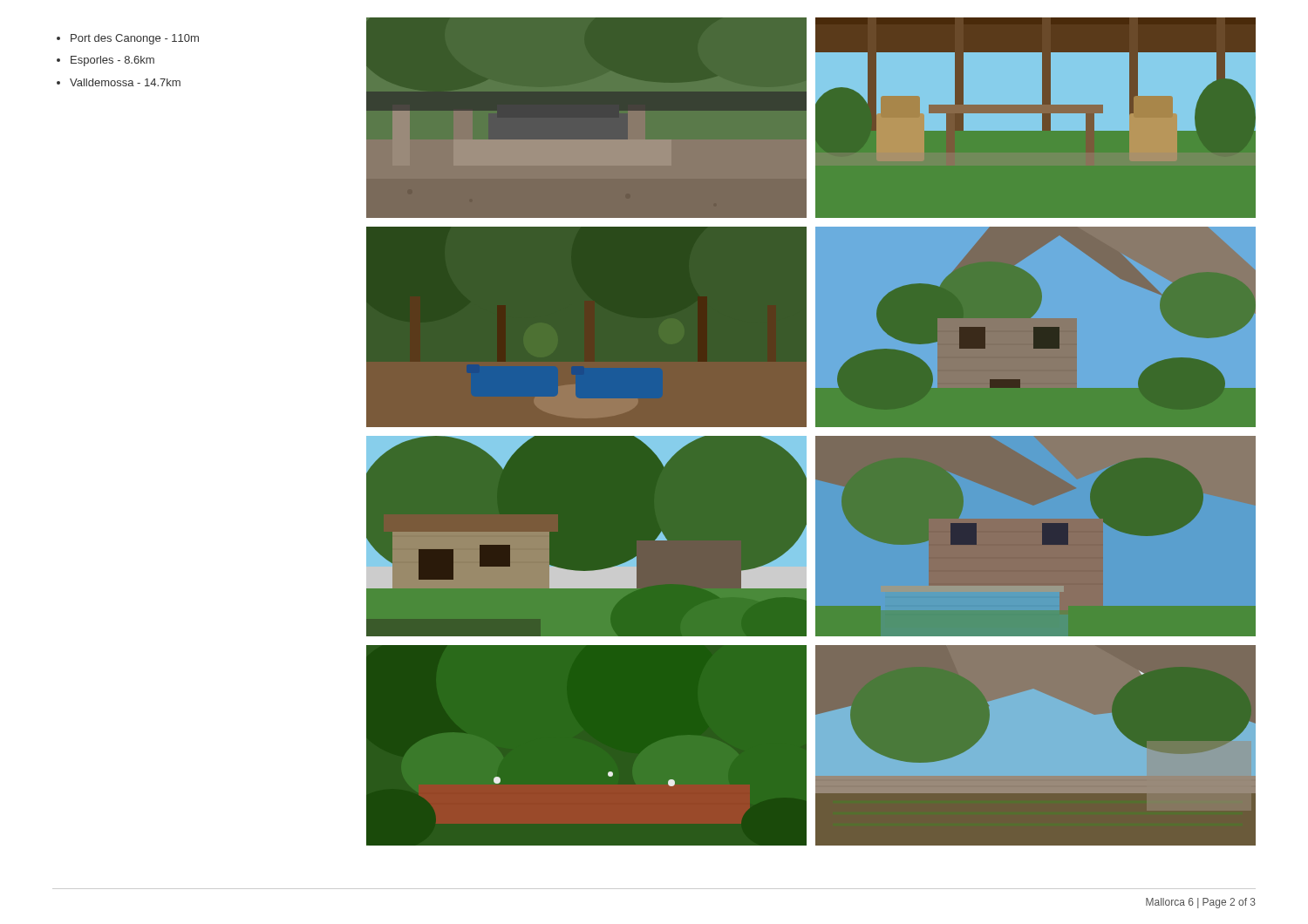Point to the text block starting "Esporles - 8.6km"

[x=112, y=60]
